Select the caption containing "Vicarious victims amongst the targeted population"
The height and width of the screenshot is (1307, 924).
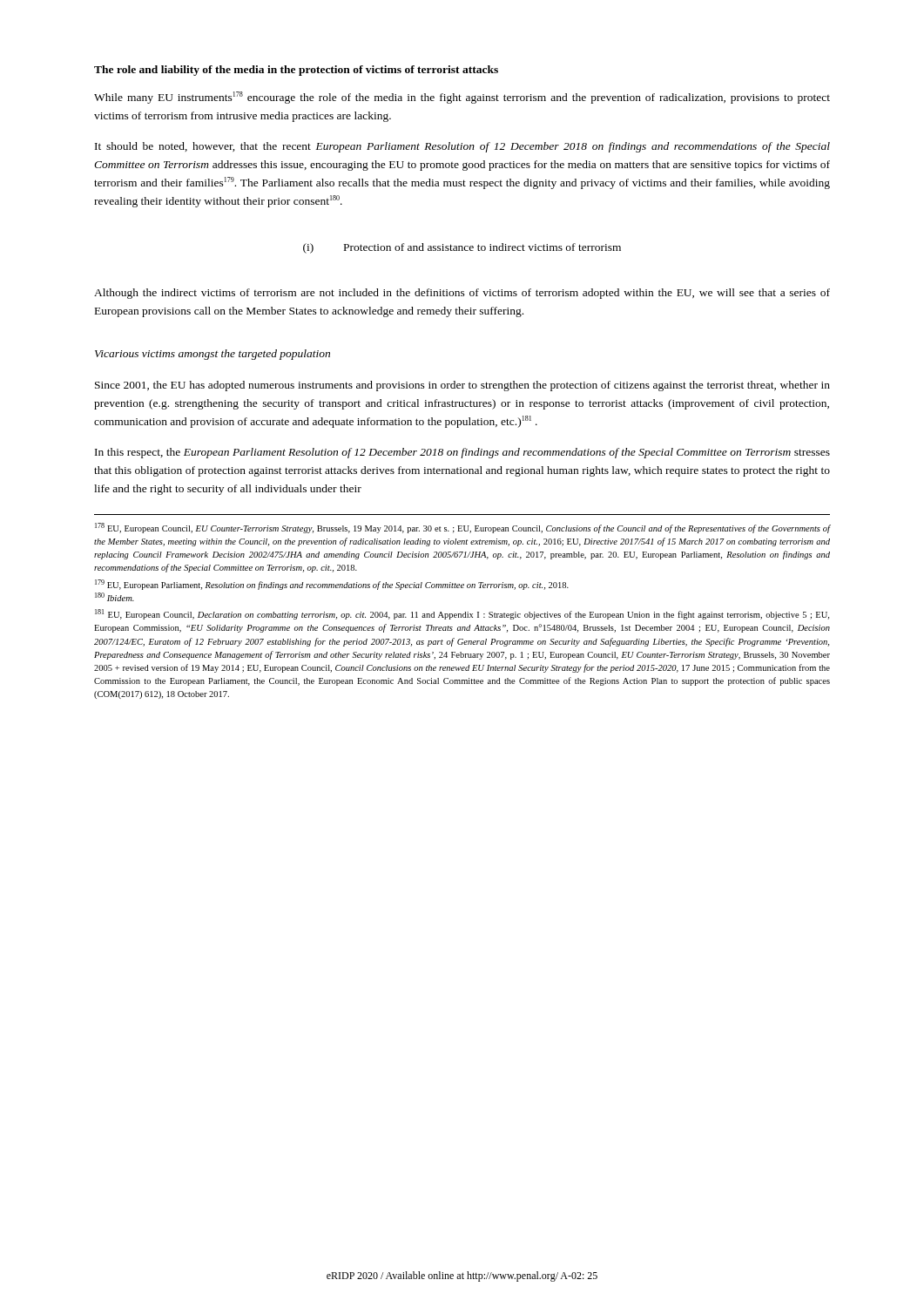coord(212,354)
